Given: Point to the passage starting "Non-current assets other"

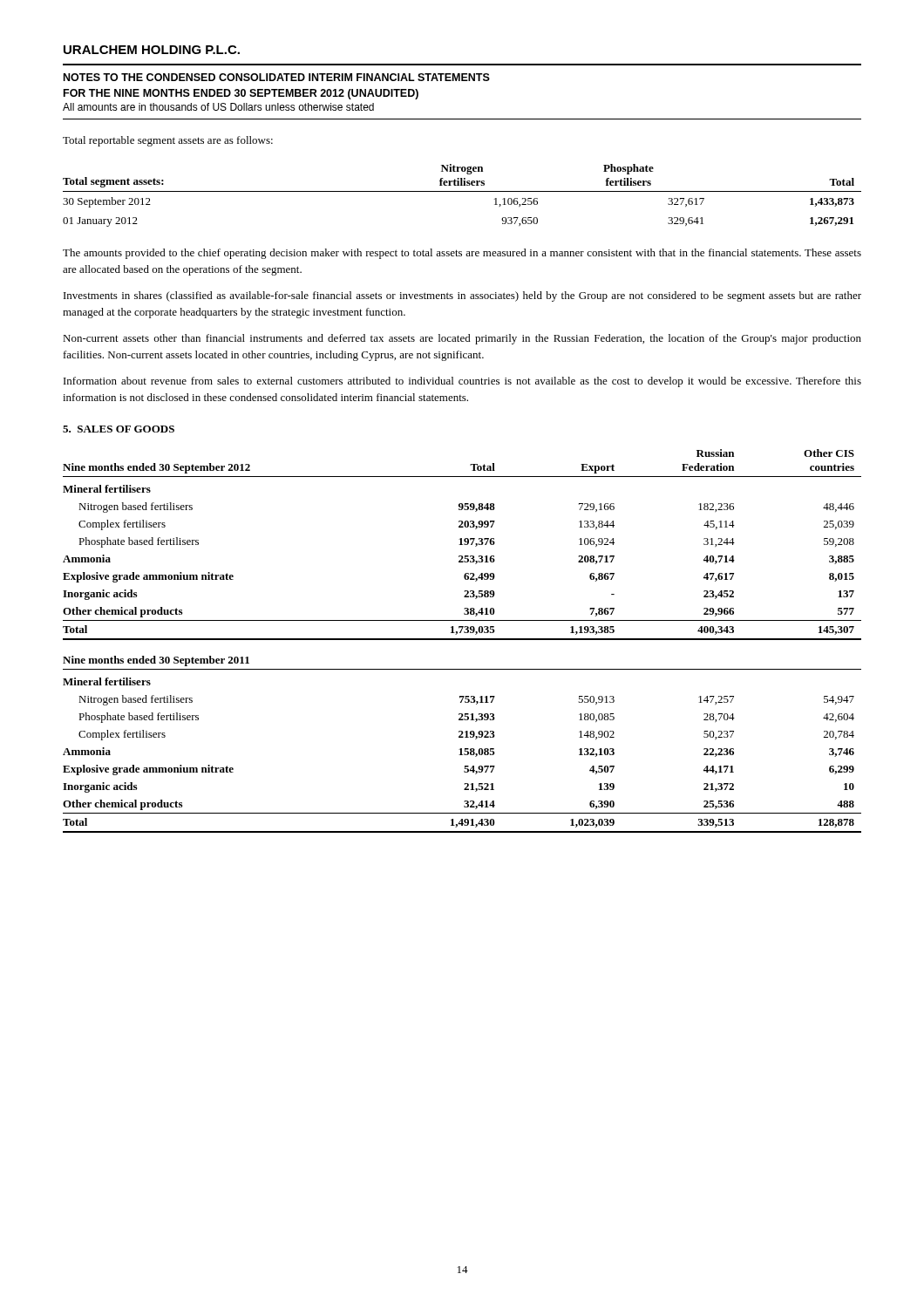Looking at the screenshot, I should point(462,346).
